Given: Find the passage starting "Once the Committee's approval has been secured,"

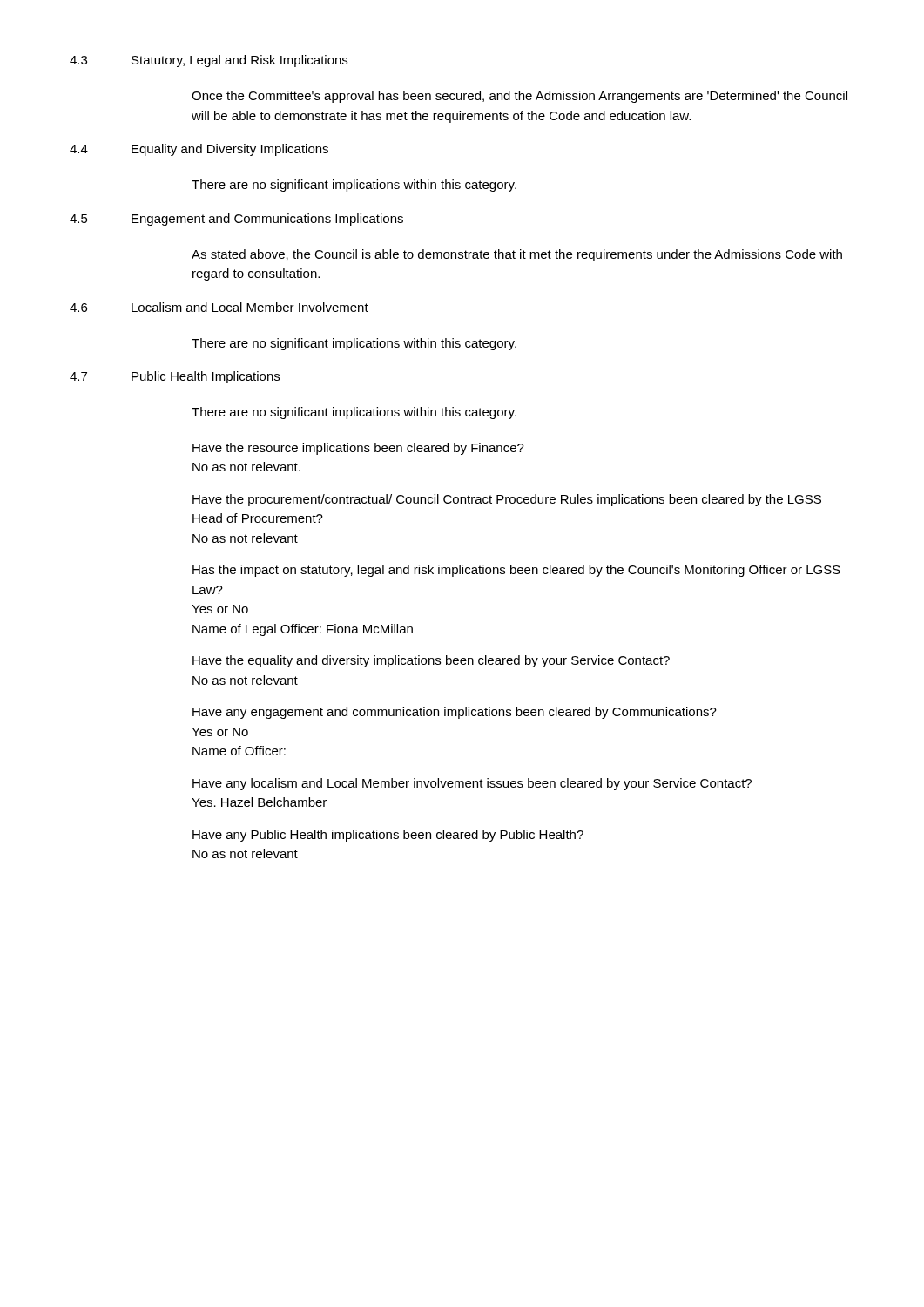Looking at the screenshot, I should [520, 105].
